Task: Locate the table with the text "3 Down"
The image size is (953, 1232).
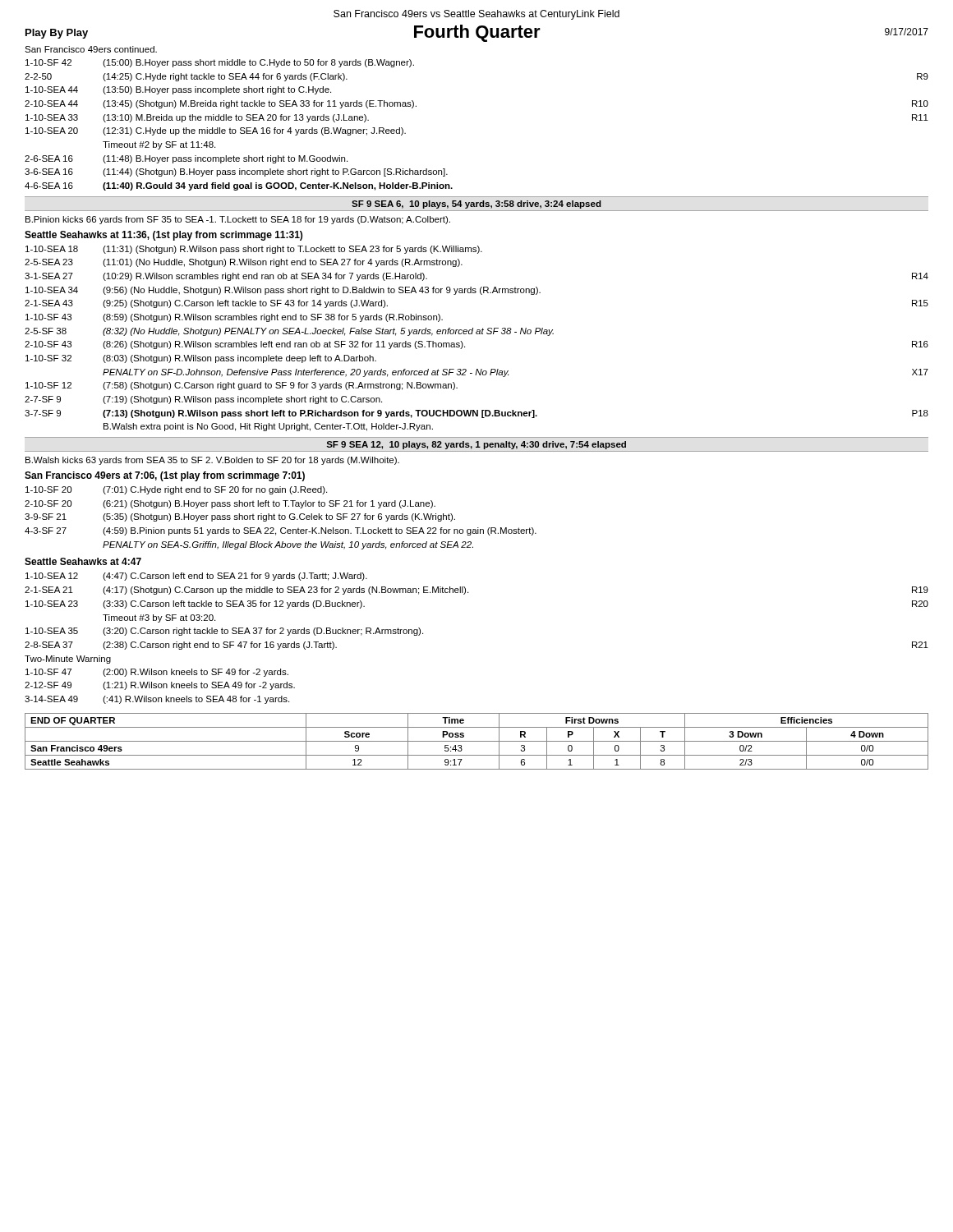Action: [x=476, y=741]
